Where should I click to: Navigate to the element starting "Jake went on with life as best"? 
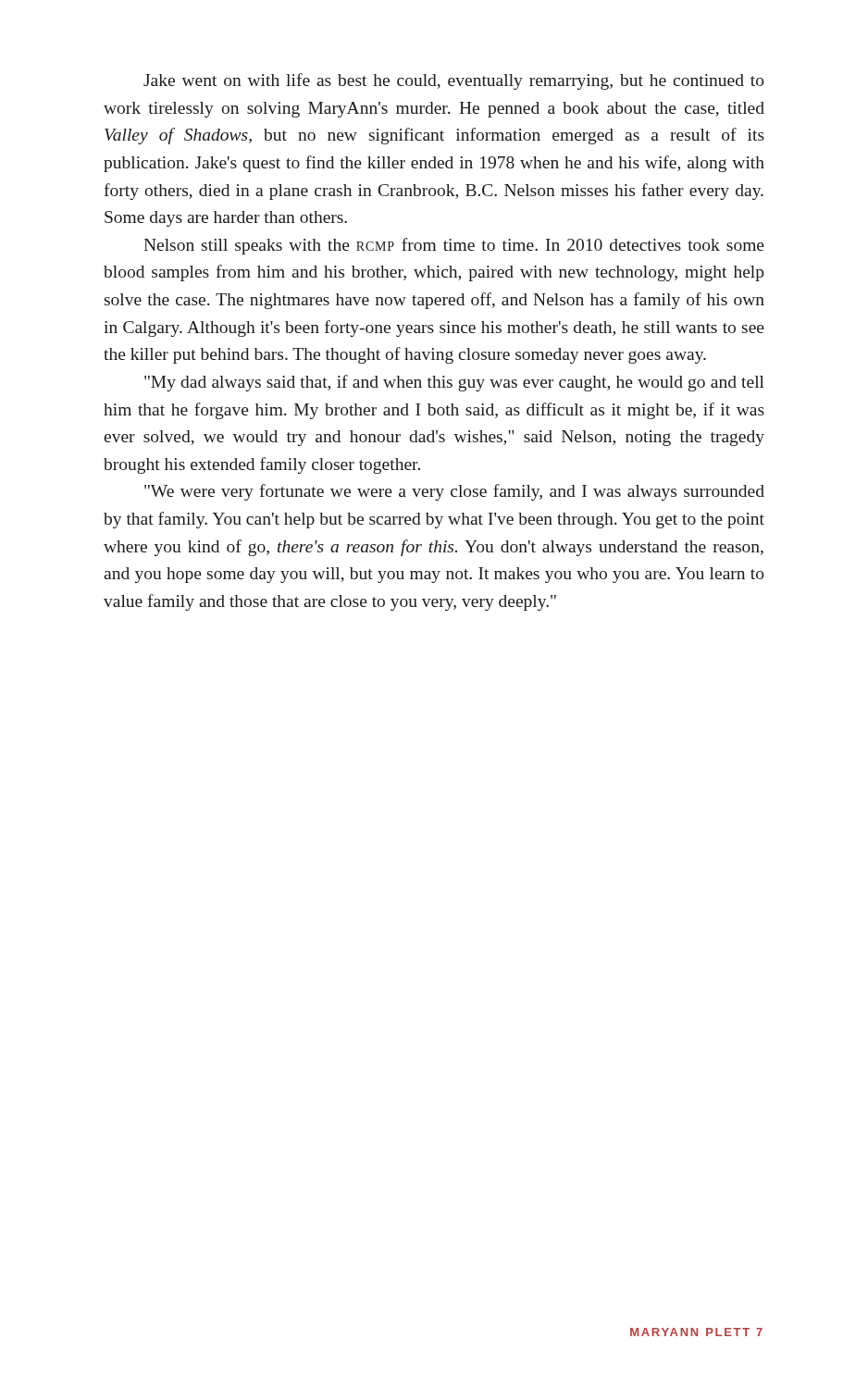coord(434,341)
